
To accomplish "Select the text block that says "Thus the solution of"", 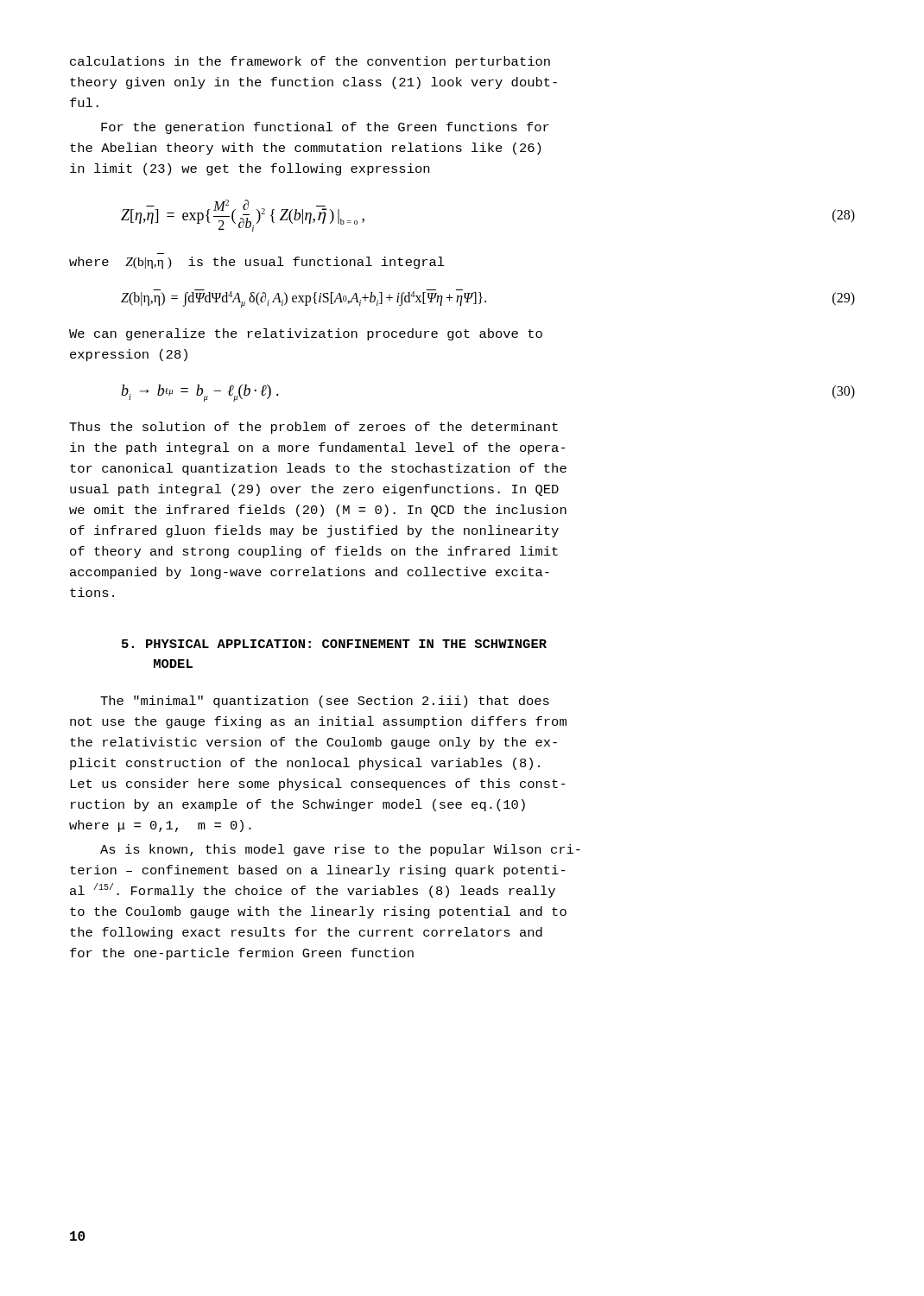I will click(318, 511).
